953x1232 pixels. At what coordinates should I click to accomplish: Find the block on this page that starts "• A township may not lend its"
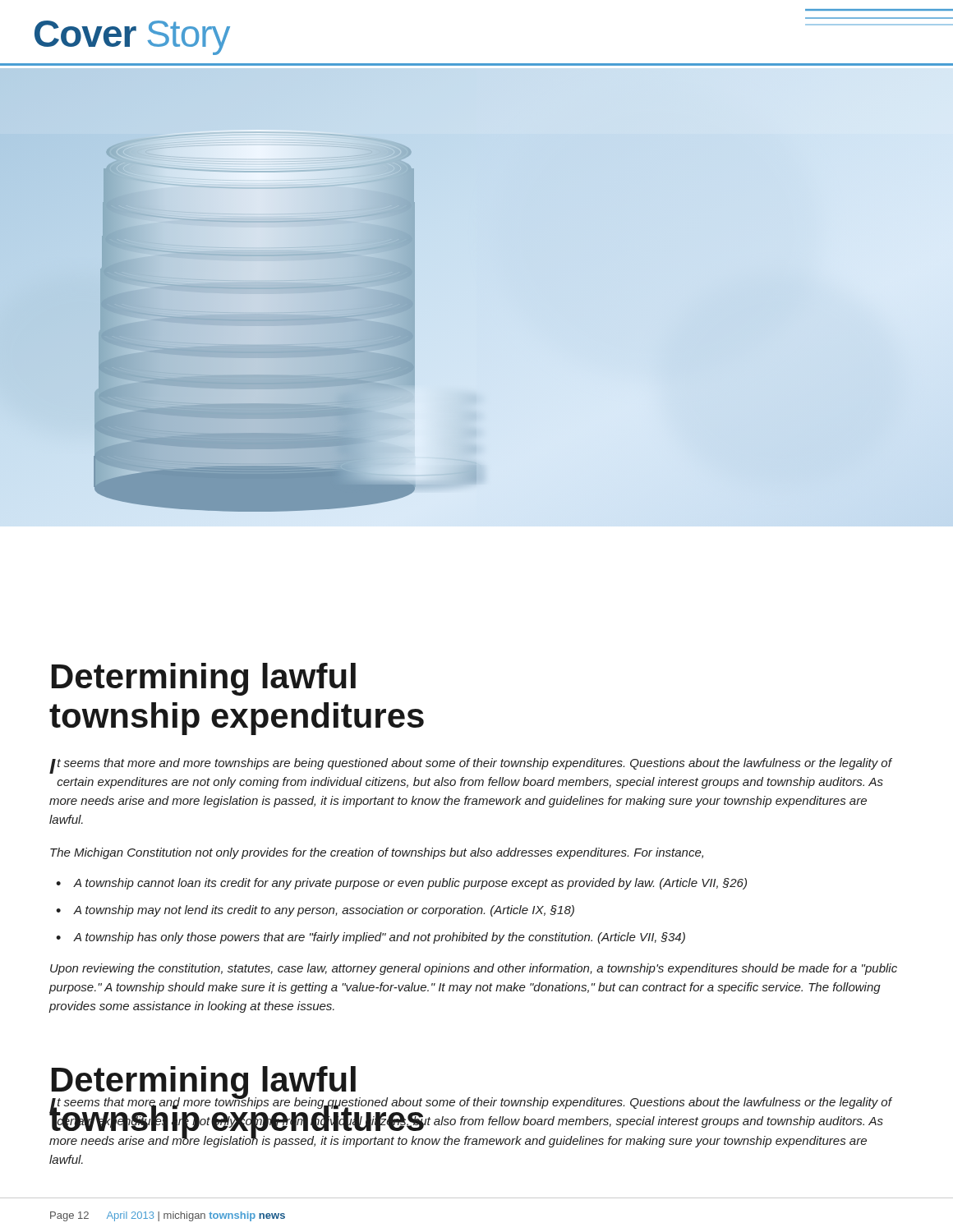[315, 910]
